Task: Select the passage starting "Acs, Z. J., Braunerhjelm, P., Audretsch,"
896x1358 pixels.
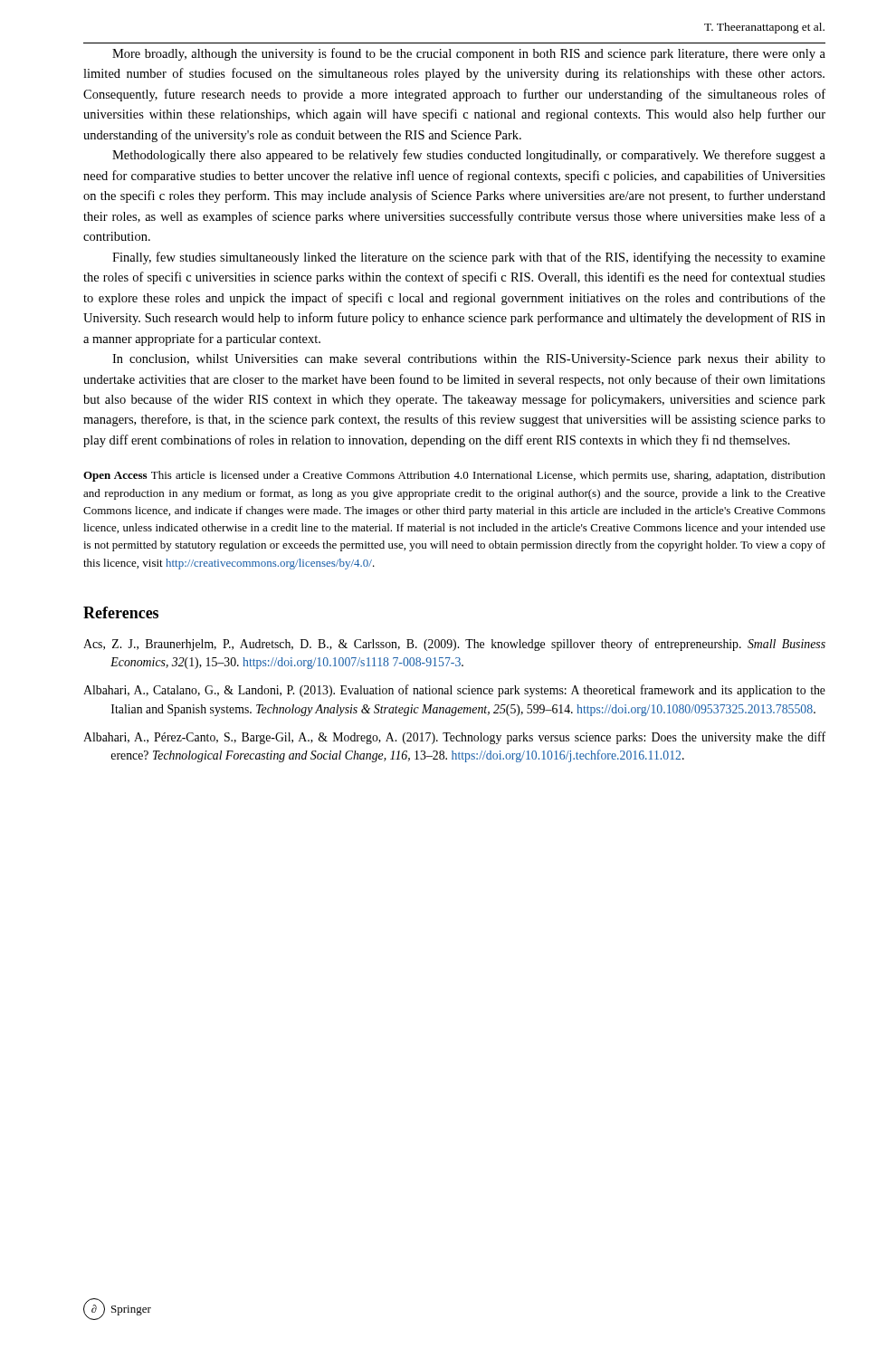Action: tap(454, 653)
